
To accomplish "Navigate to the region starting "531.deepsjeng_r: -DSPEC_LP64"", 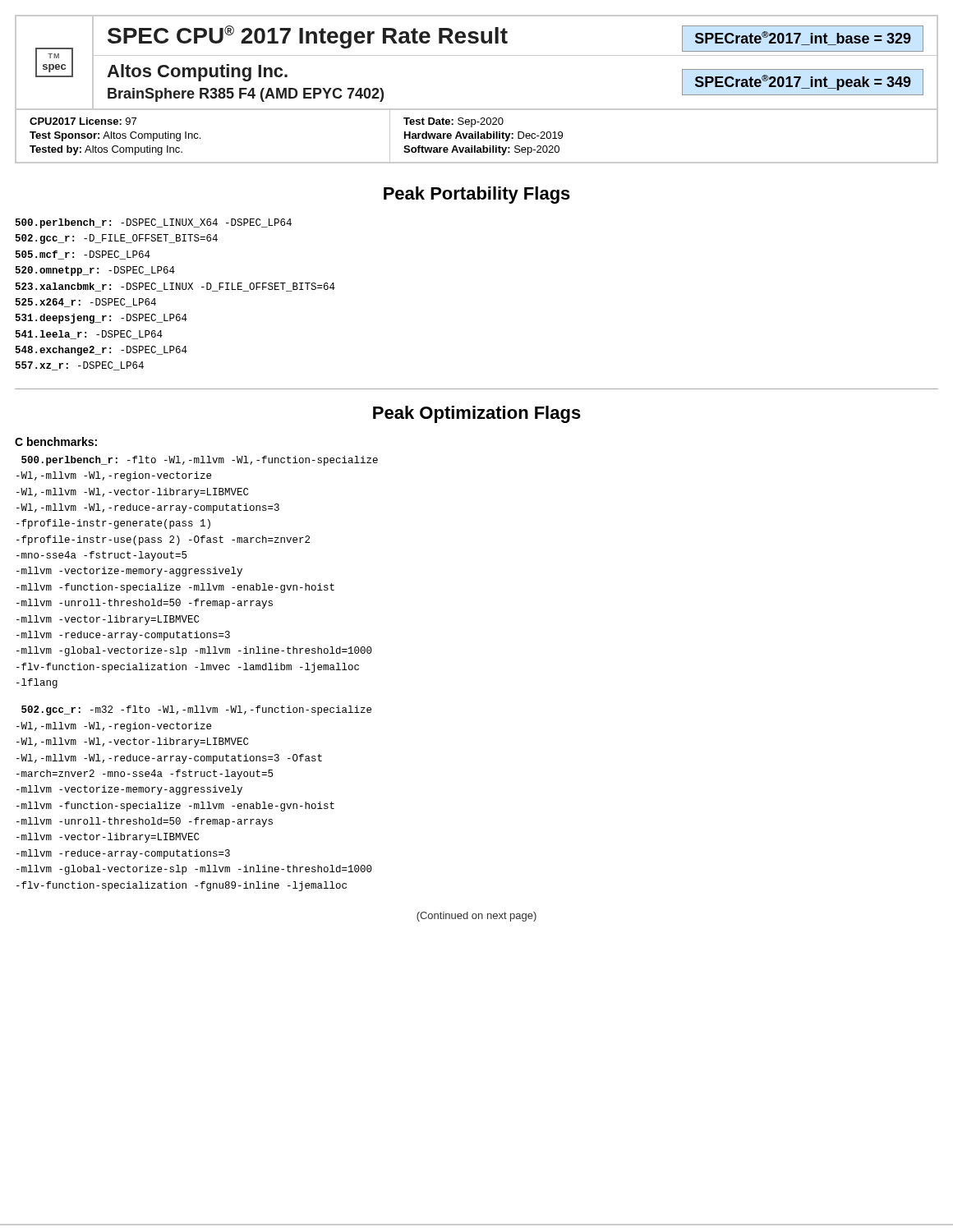I will pos(101,319).
